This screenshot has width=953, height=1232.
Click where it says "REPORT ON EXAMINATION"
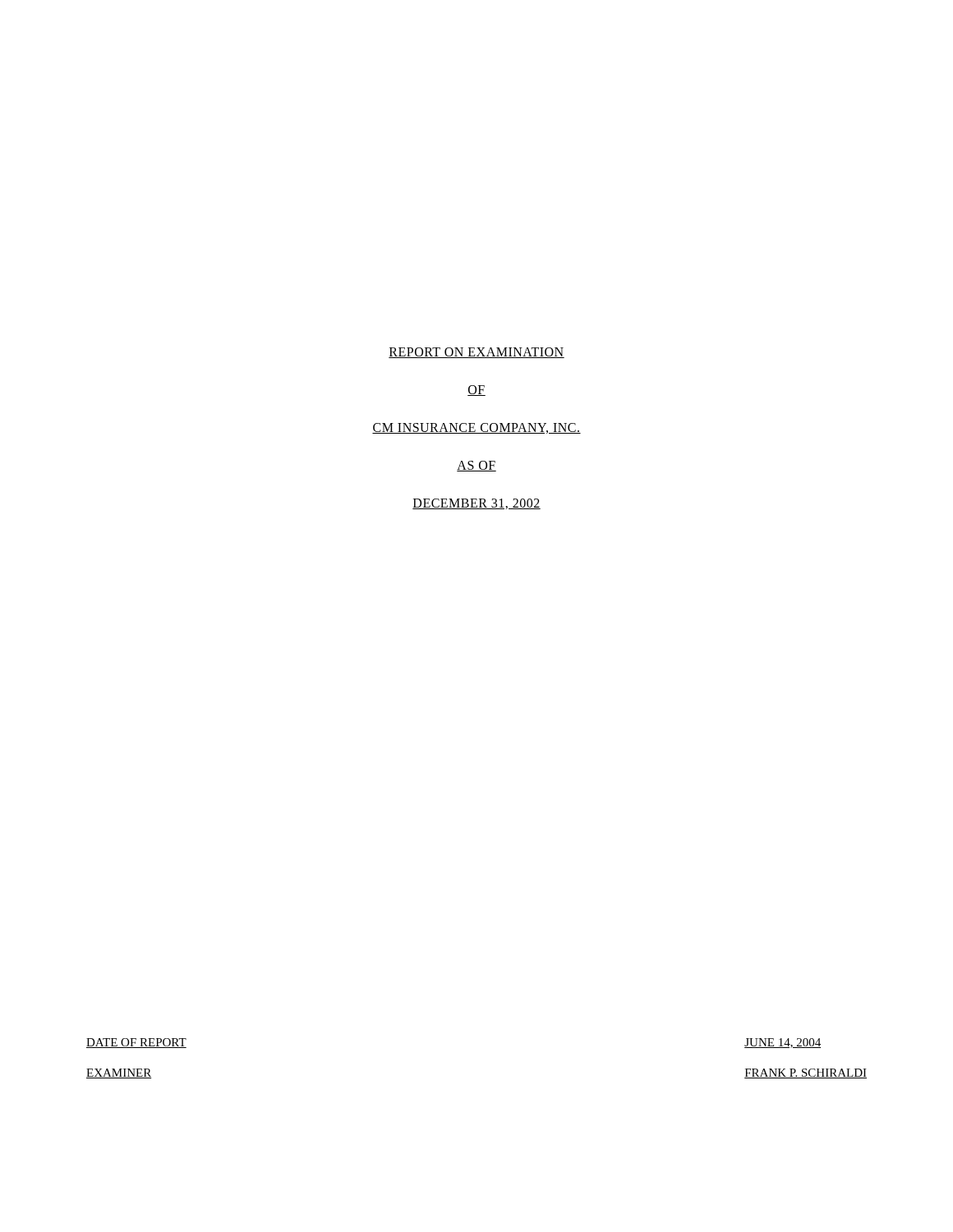point(476,352)
